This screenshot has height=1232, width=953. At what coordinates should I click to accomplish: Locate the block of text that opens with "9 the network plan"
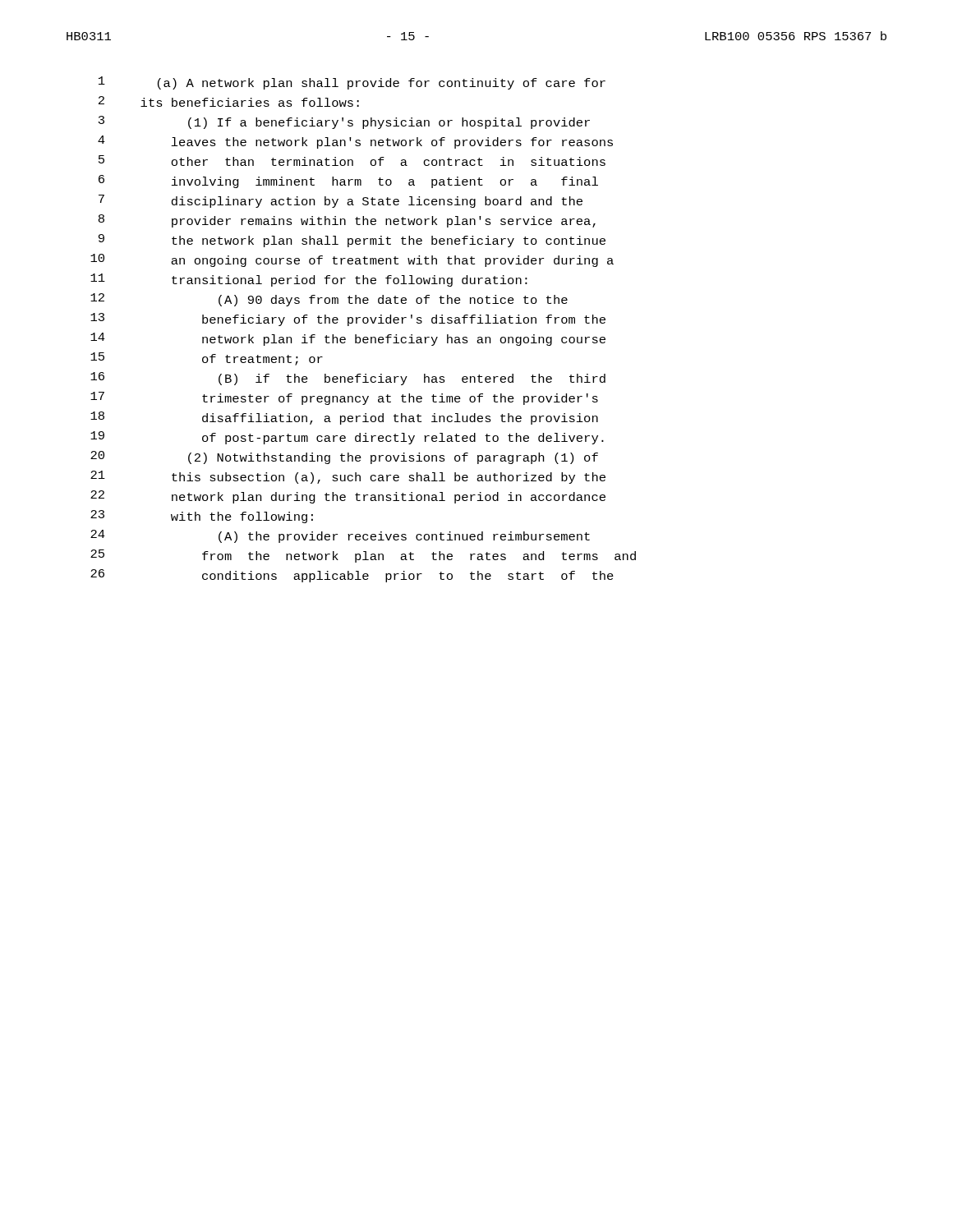[476, 242]
